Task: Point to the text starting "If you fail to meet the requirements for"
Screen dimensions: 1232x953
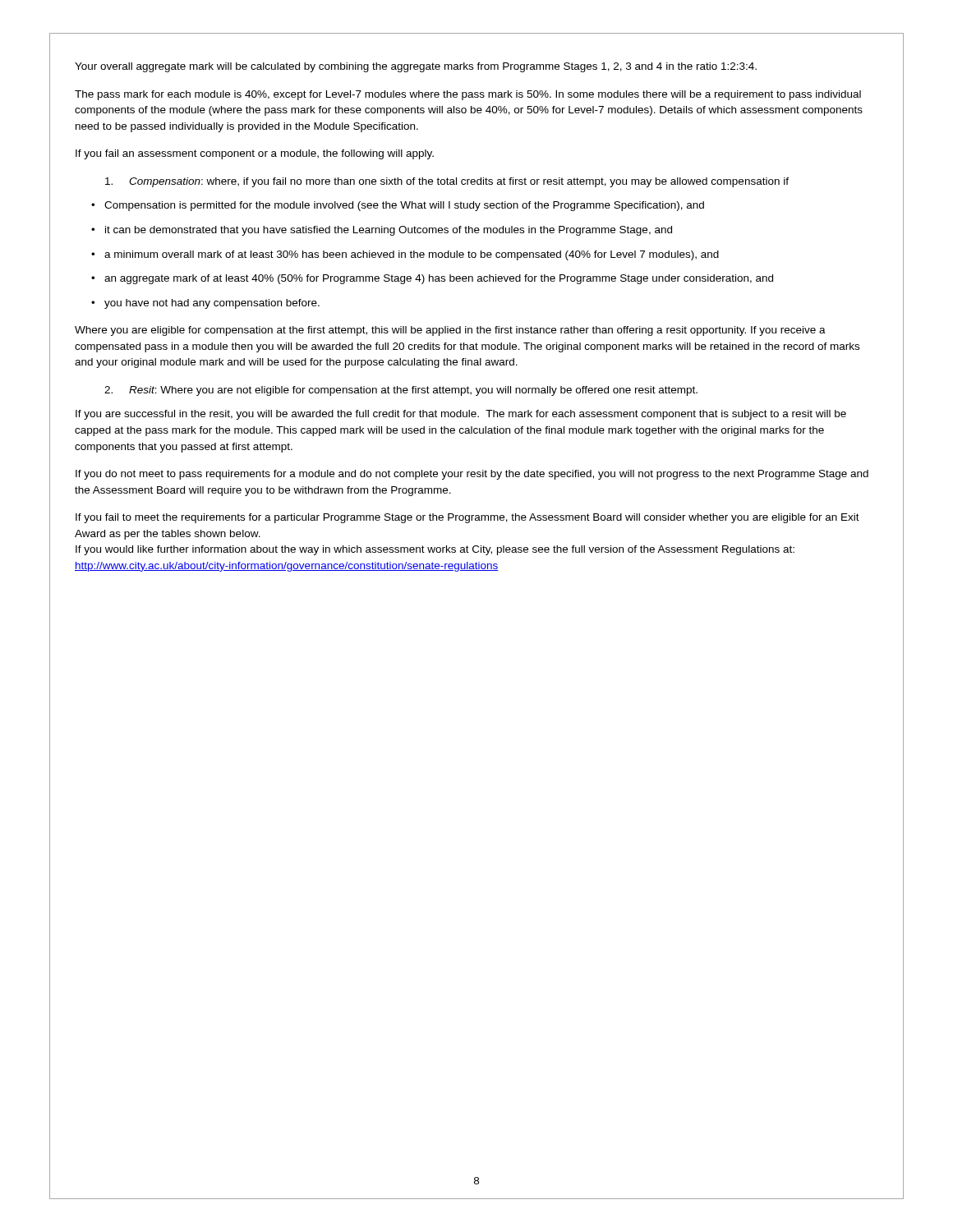Action: pos(467,541)
